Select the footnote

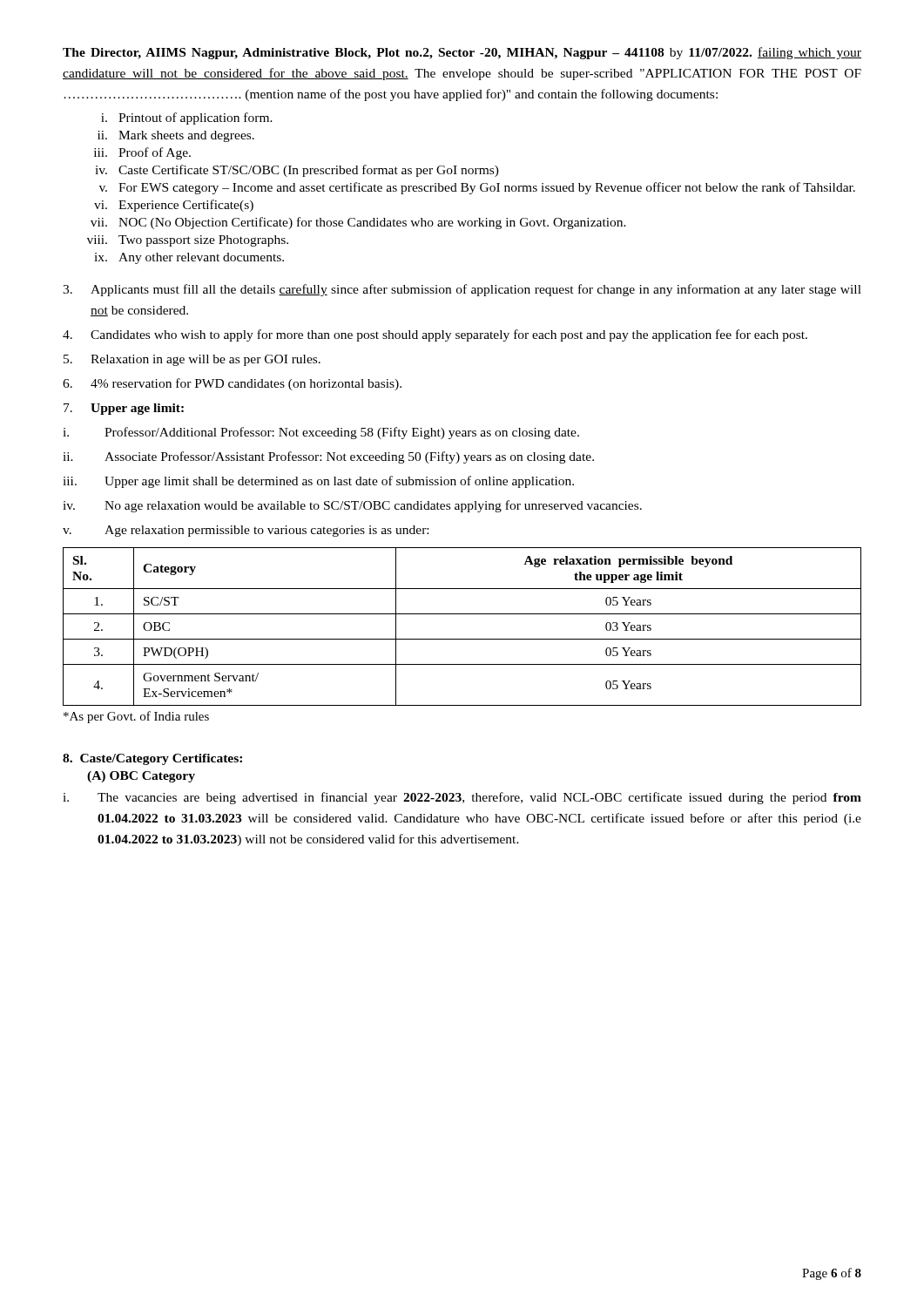[x=136, y=716]
